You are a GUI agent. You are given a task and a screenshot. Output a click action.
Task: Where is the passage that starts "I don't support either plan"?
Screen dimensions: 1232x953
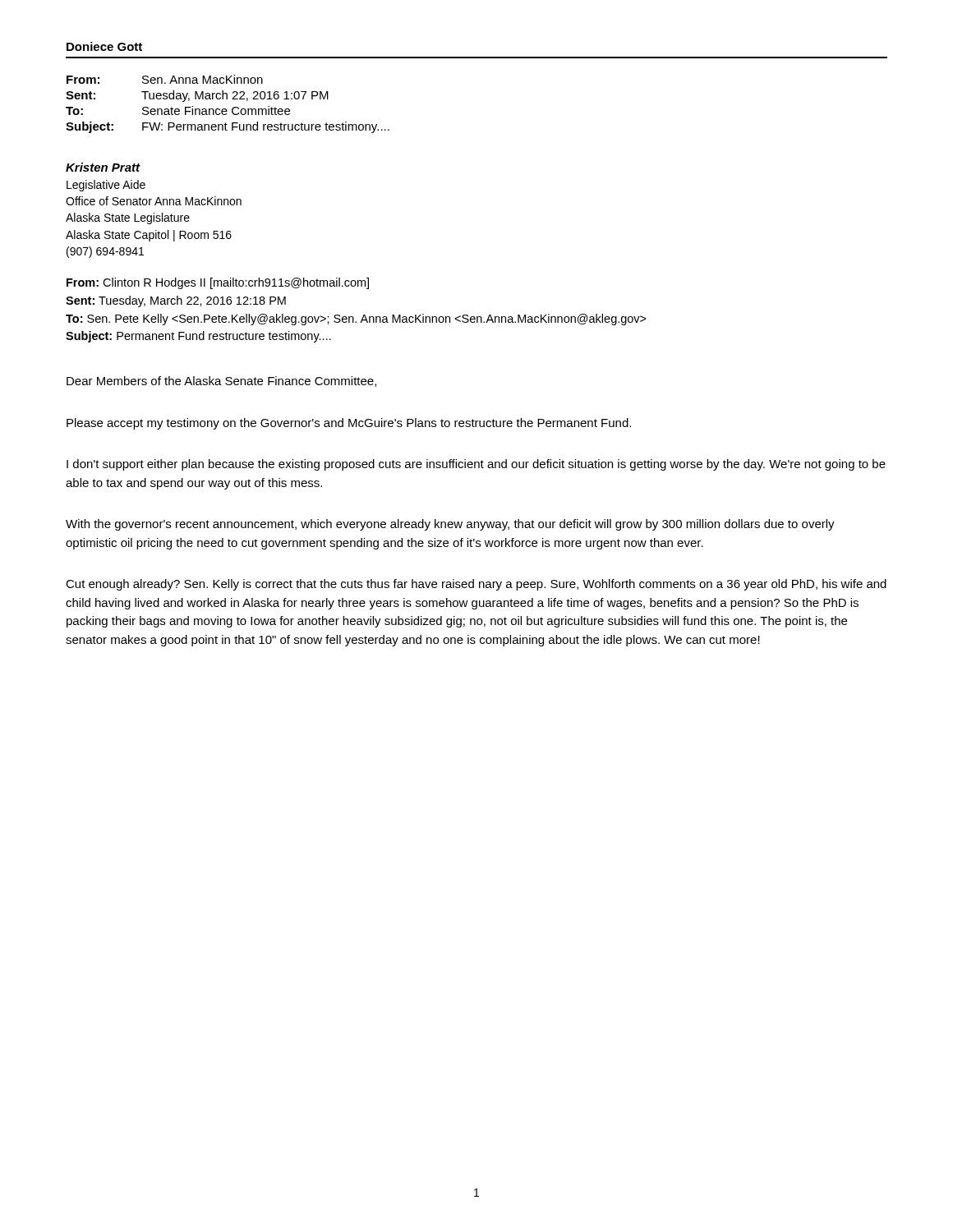tap(476, 473)
